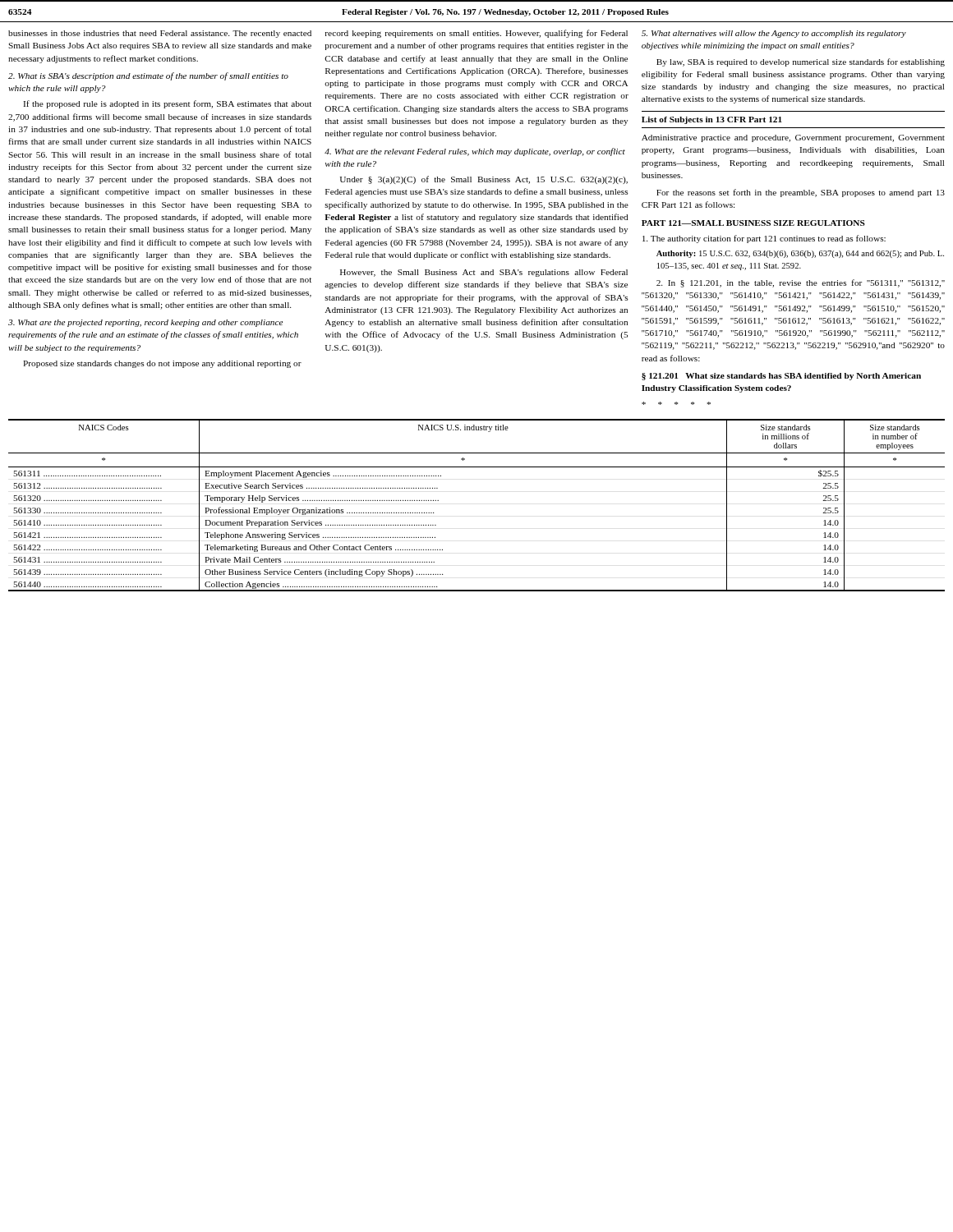The image size is (953, 1232).
Task: Point to "PART 121—SMALL BUSINESS SIZE REGULATIONS"
Action: 753,222
